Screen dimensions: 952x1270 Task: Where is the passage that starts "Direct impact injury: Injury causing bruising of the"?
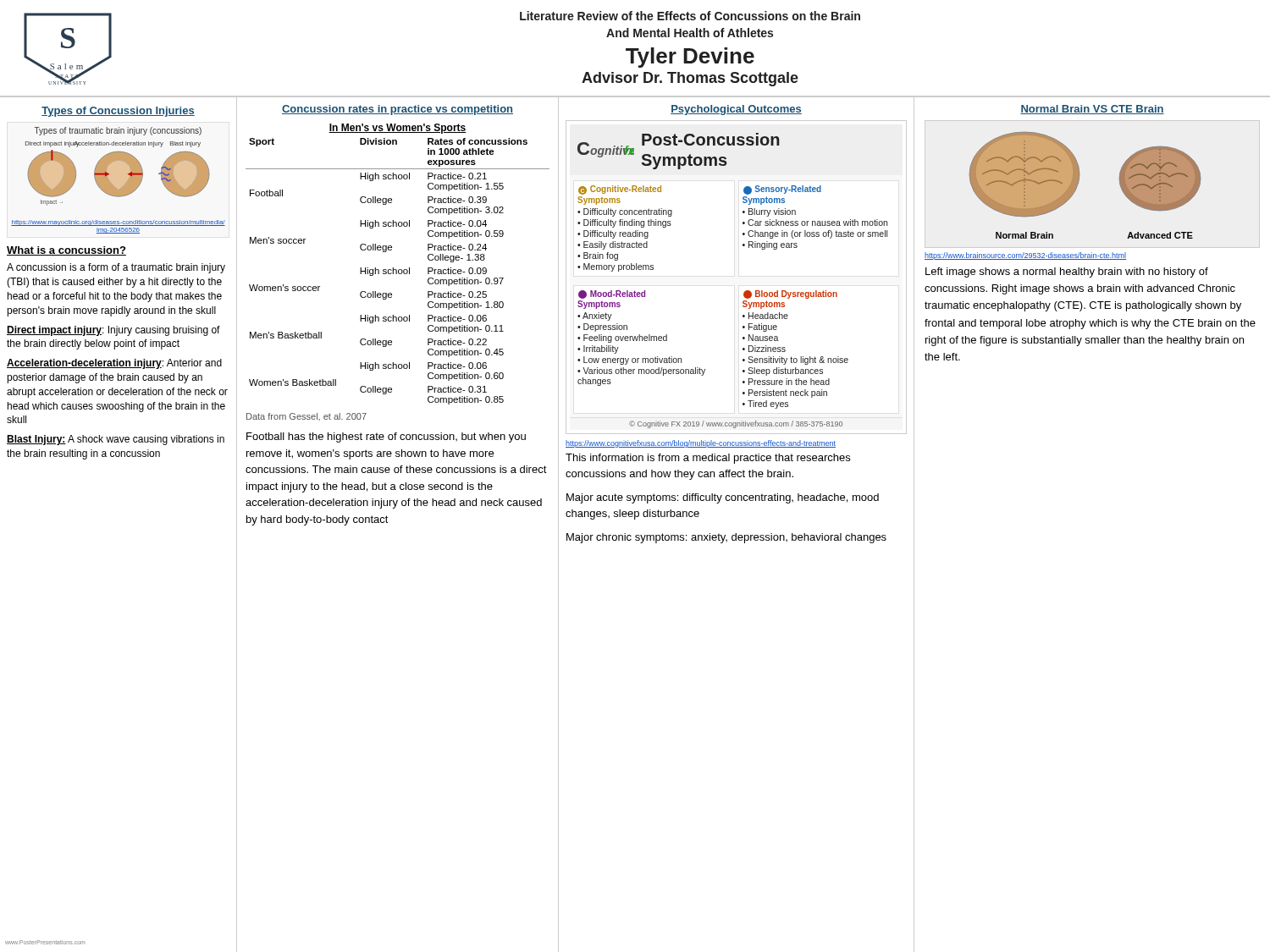coord(113,337)
